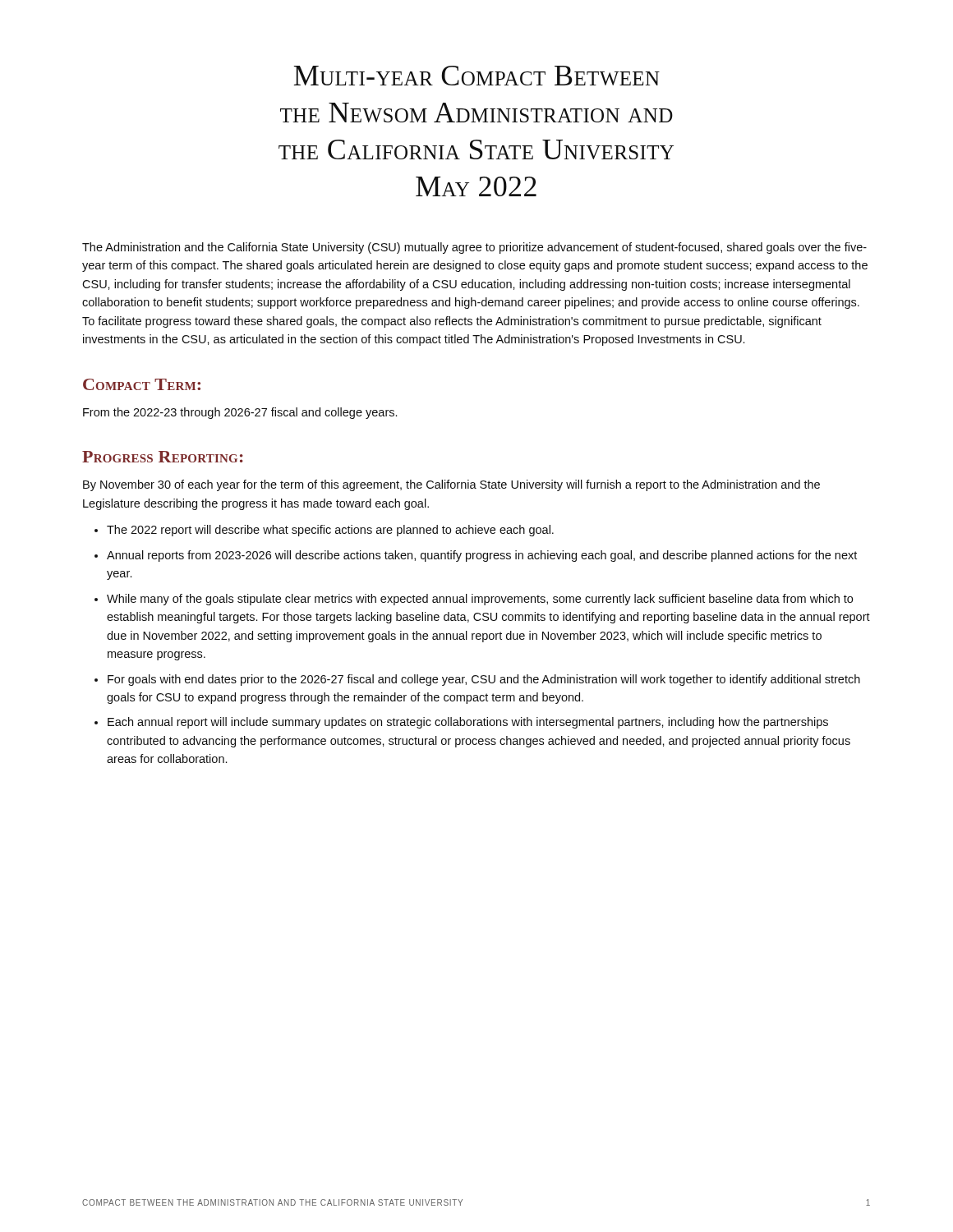
Task: Find the block starting "The Administration and the California State"
Action: pos(475,293)
